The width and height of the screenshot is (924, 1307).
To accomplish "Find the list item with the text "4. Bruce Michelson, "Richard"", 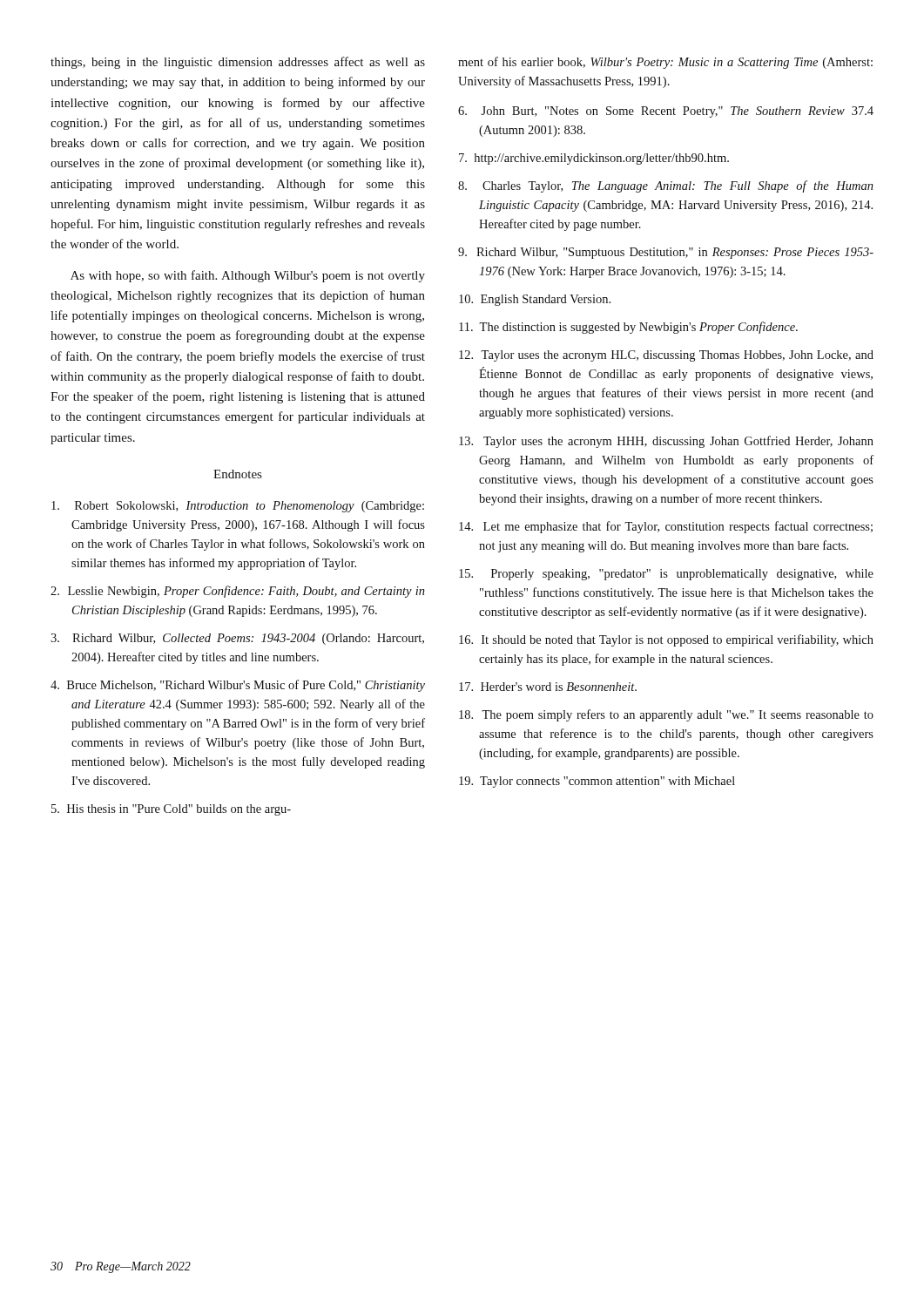I will pyautogui.click(x=238, y=733).
